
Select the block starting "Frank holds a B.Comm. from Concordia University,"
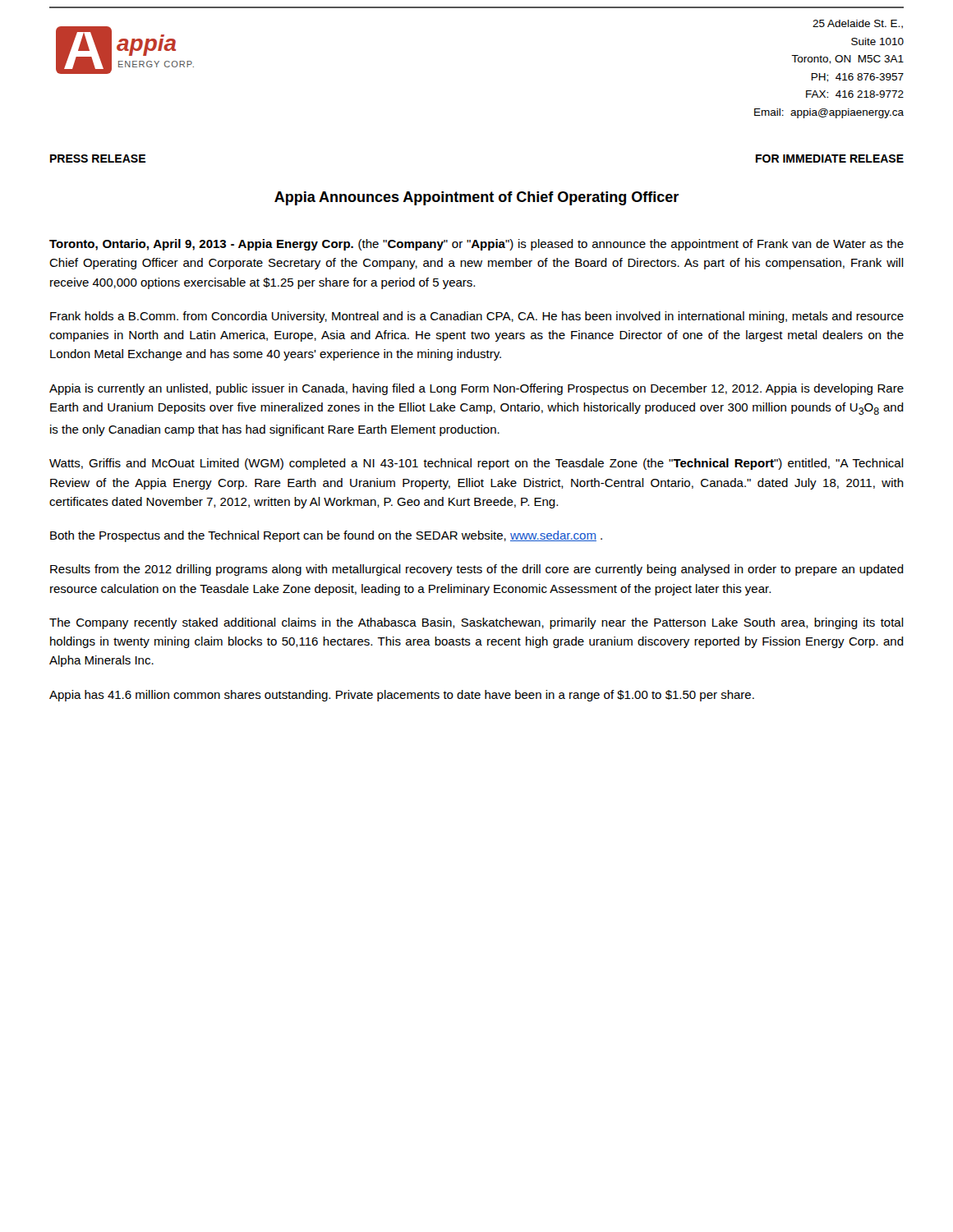point(476,335)
